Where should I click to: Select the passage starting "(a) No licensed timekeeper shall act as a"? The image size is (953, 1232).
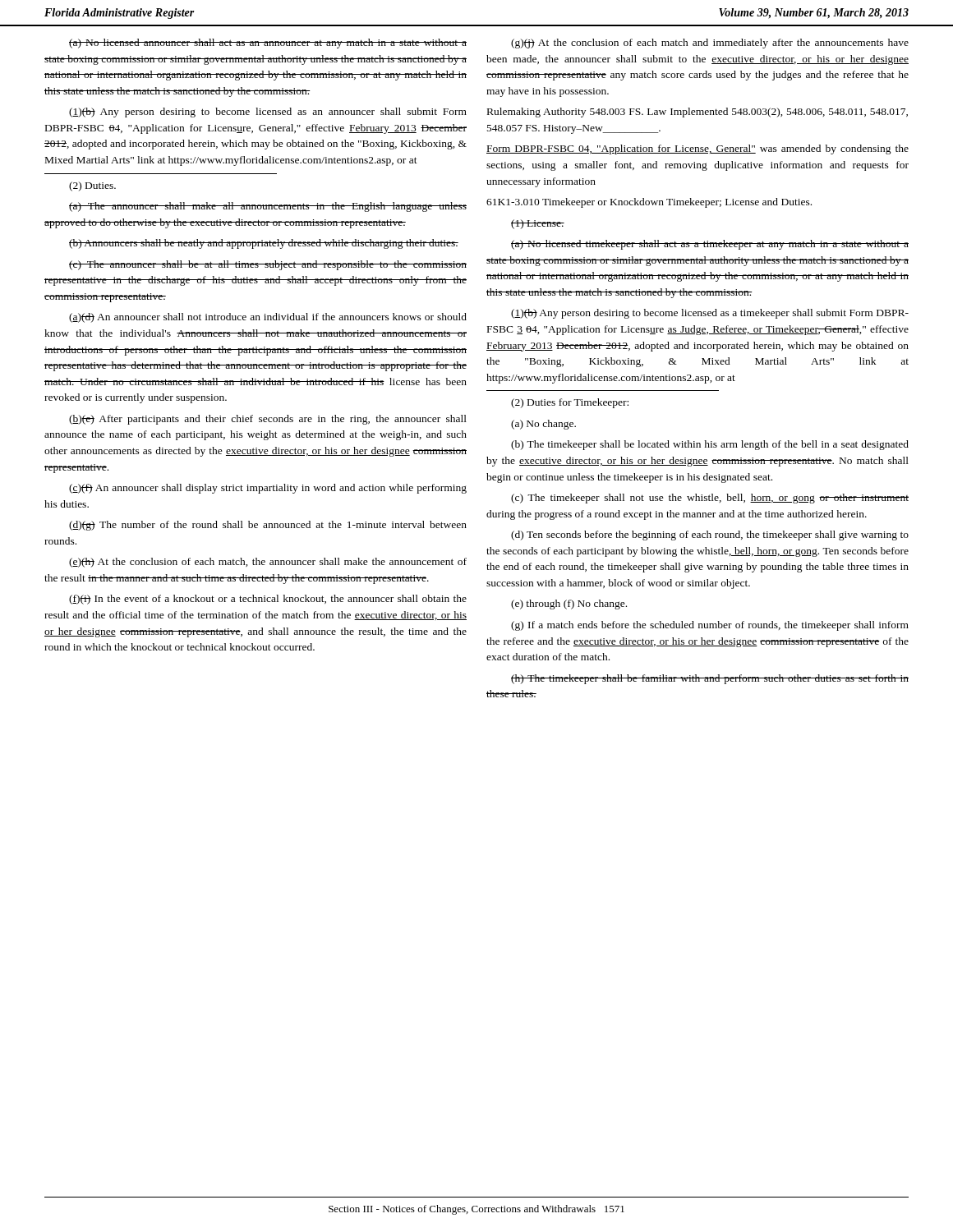(697, 268)
